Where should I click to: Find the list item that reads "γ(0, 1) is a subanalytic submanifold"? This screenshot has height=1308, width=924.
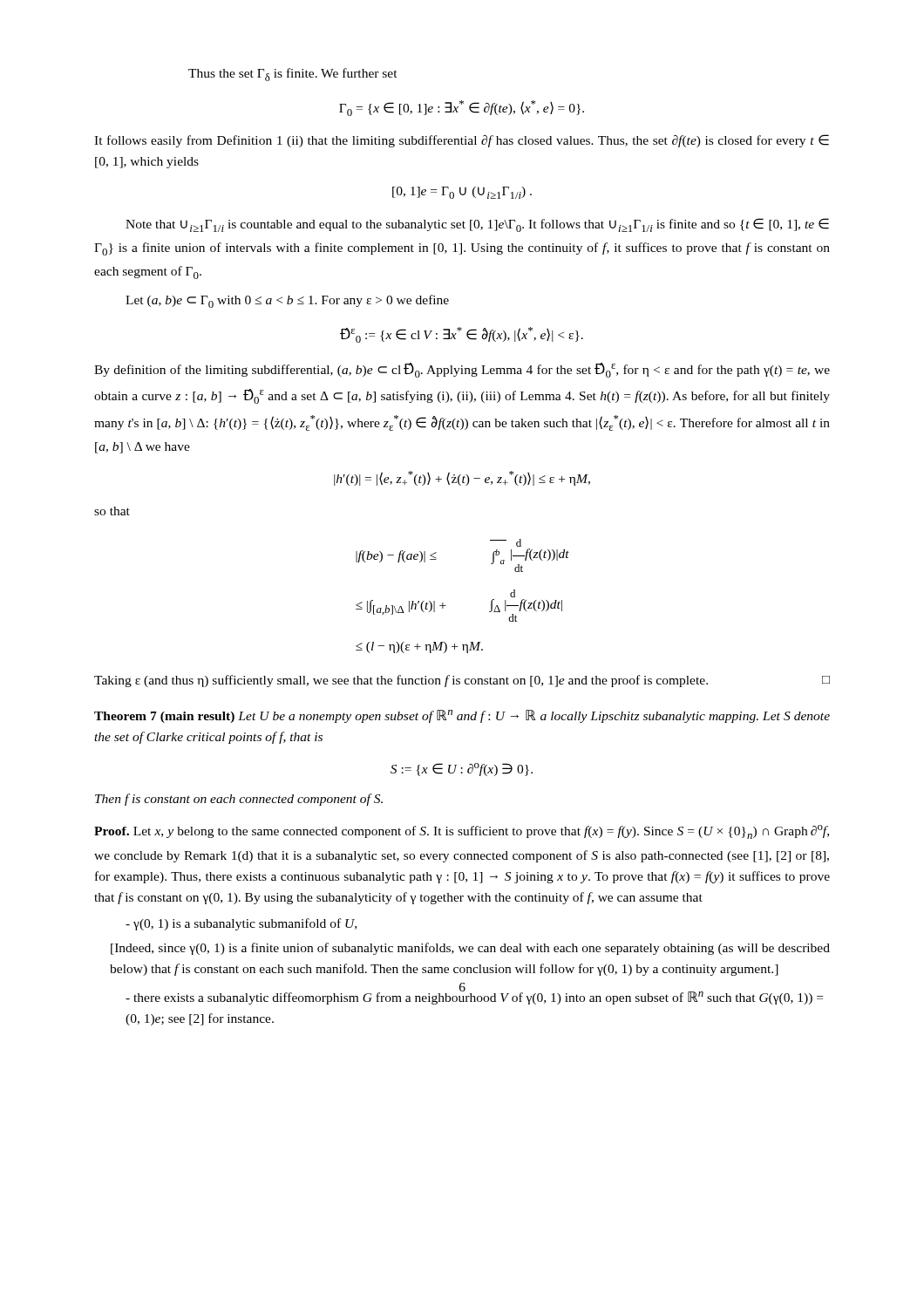241,923
